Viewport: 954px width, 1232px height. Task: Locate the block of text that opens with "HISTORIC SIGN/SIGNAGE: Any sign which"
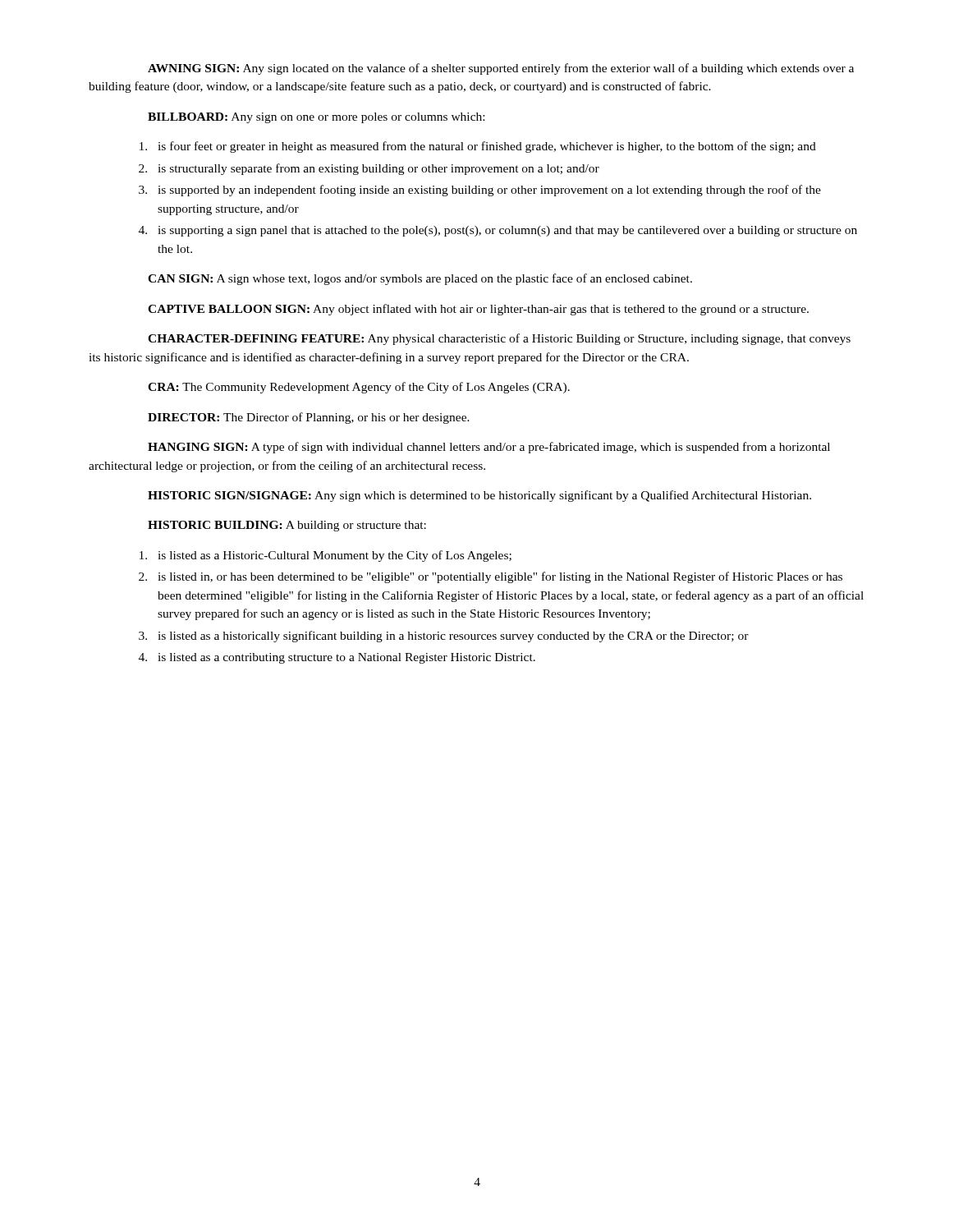click(480, 495)
